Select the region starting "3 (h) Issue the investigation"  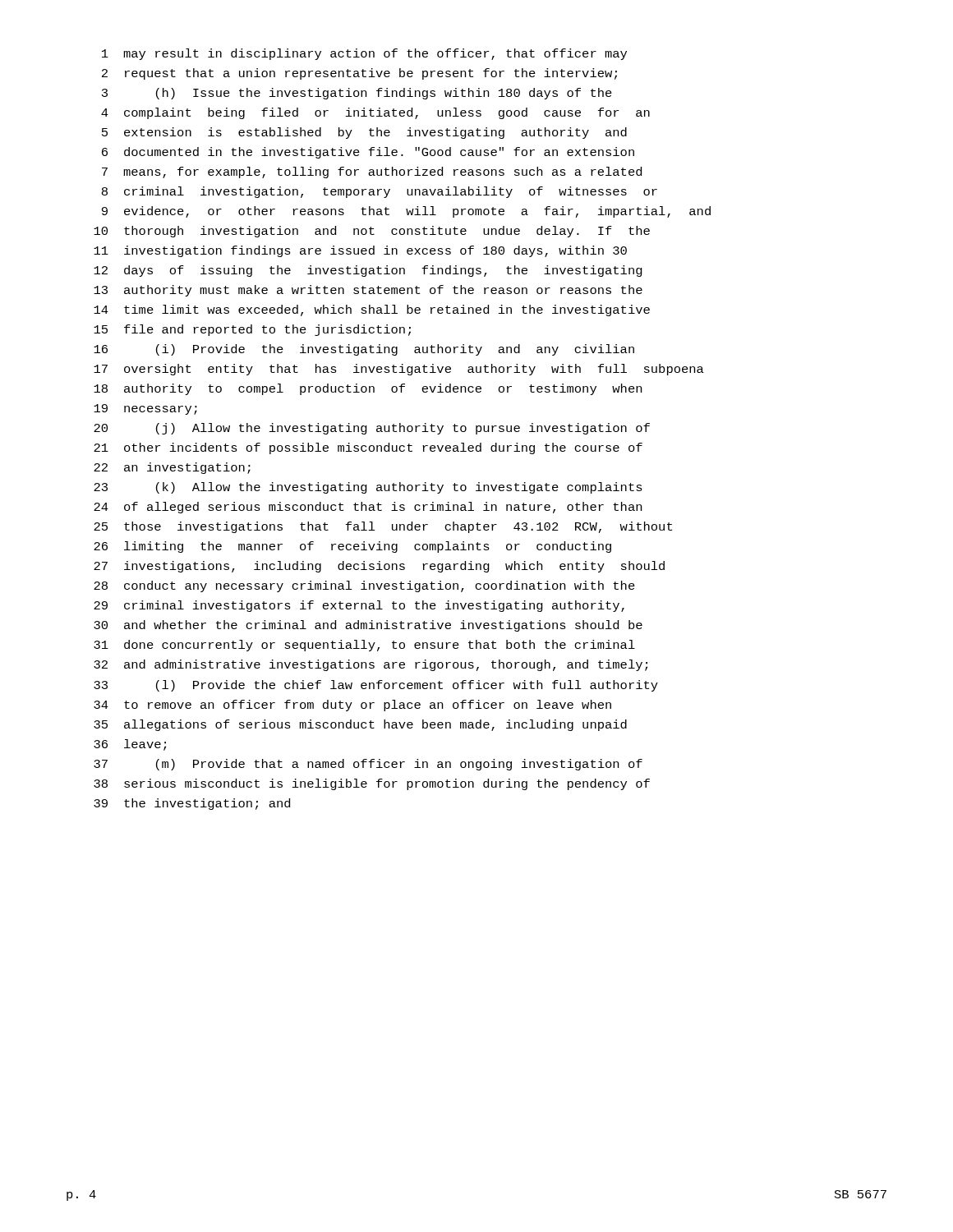476,212
